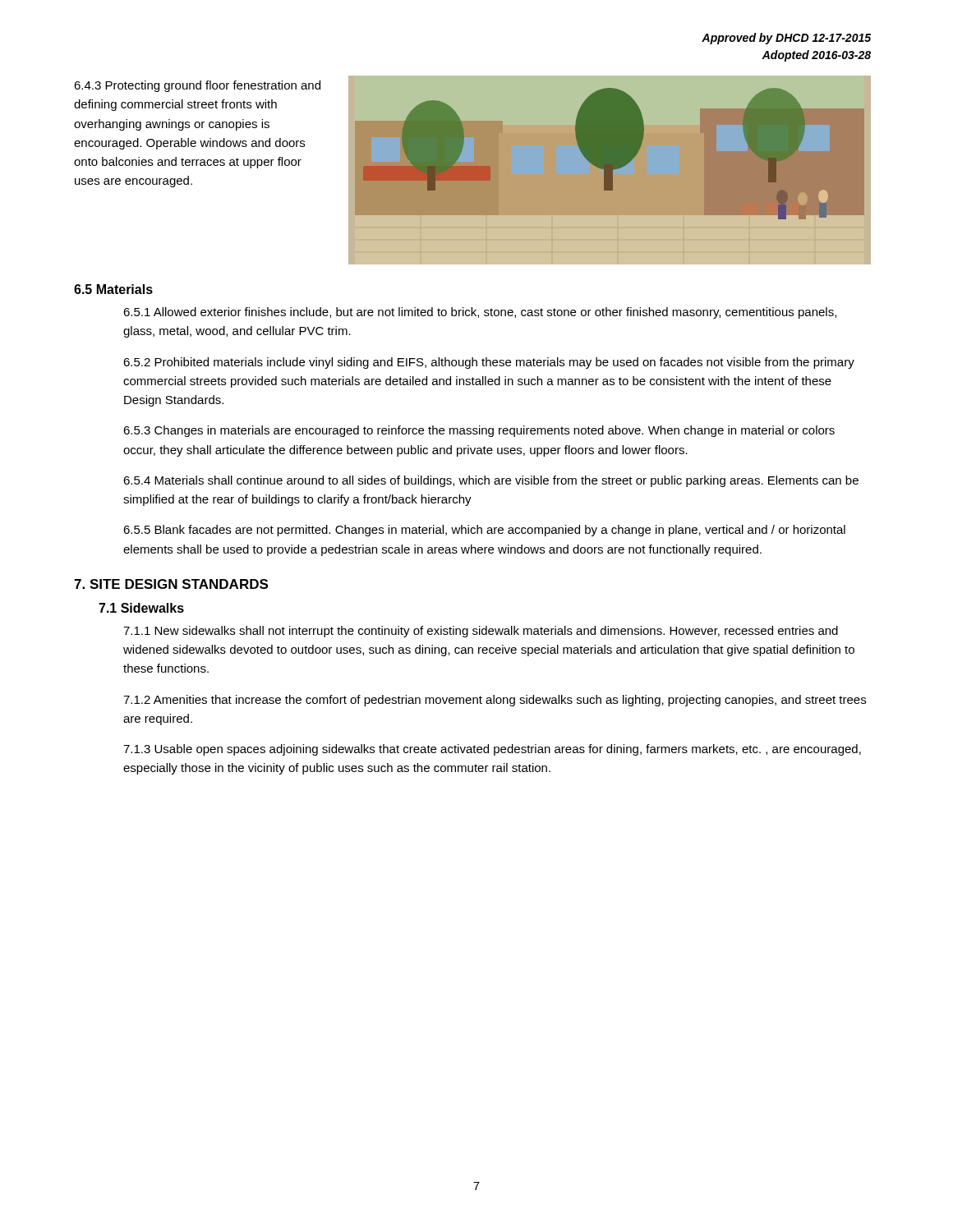Where is the passage that starts "5.5 Blank facades are not permitted."?
This screenshot has width=953, height=1232.
click(x=485, y=539)
